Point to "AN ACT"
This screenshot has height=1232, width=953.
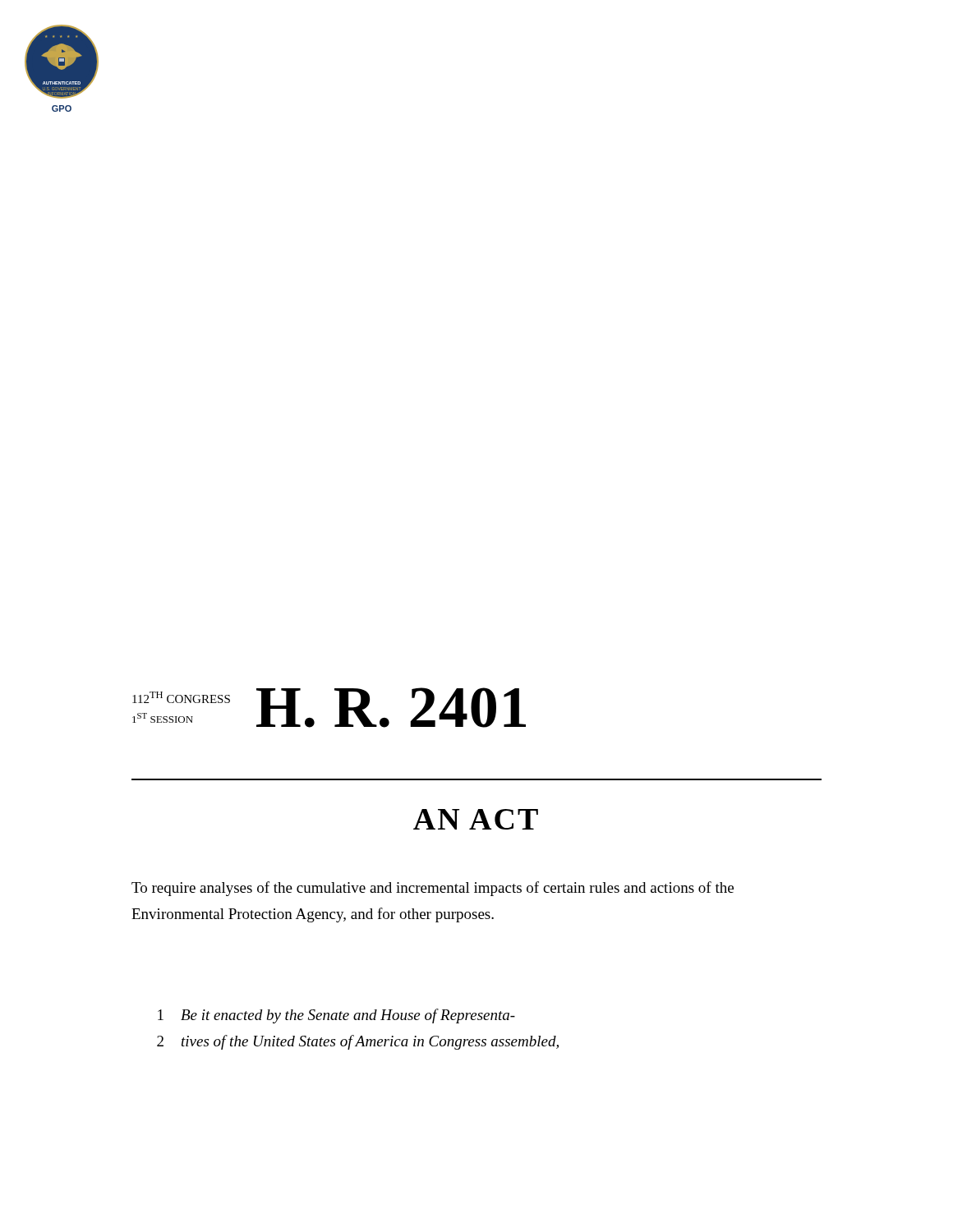[x=476, y=819]
